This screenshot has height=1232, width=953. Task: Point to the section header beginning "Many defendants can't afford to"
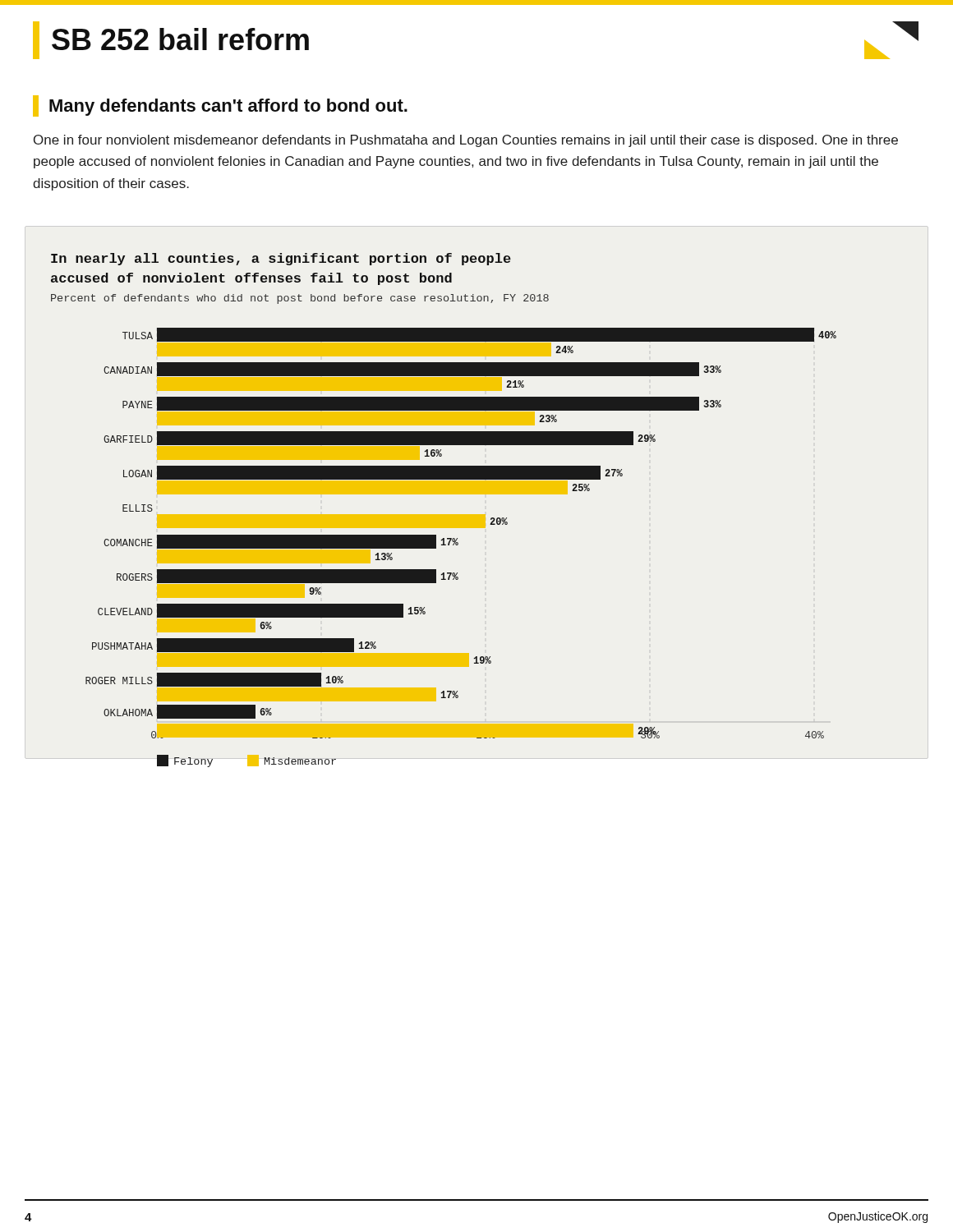pos(221,106)
